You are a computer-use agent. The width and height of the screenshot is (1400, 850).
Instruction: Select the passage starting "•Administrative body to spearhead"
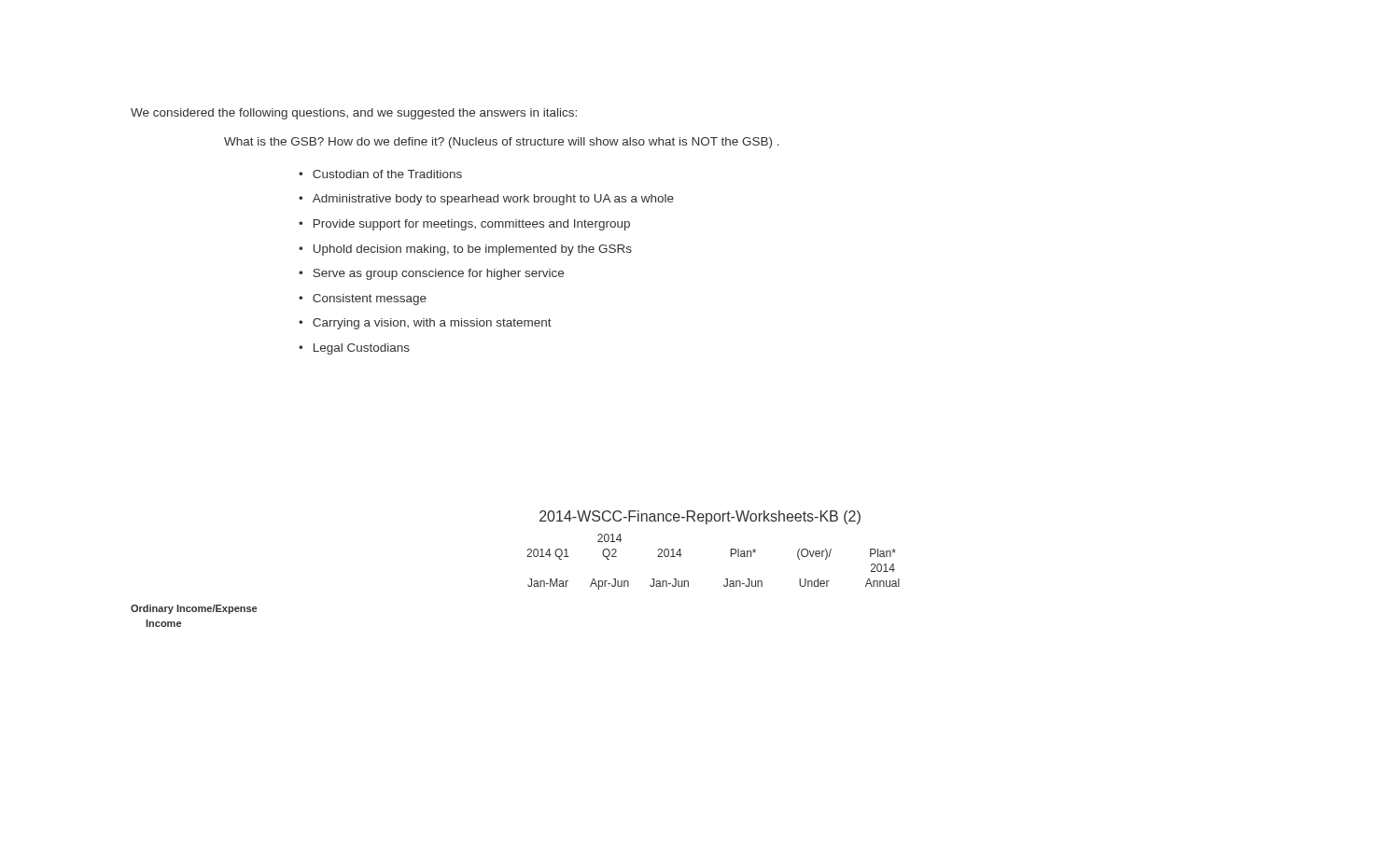click(x=486, y=199)
